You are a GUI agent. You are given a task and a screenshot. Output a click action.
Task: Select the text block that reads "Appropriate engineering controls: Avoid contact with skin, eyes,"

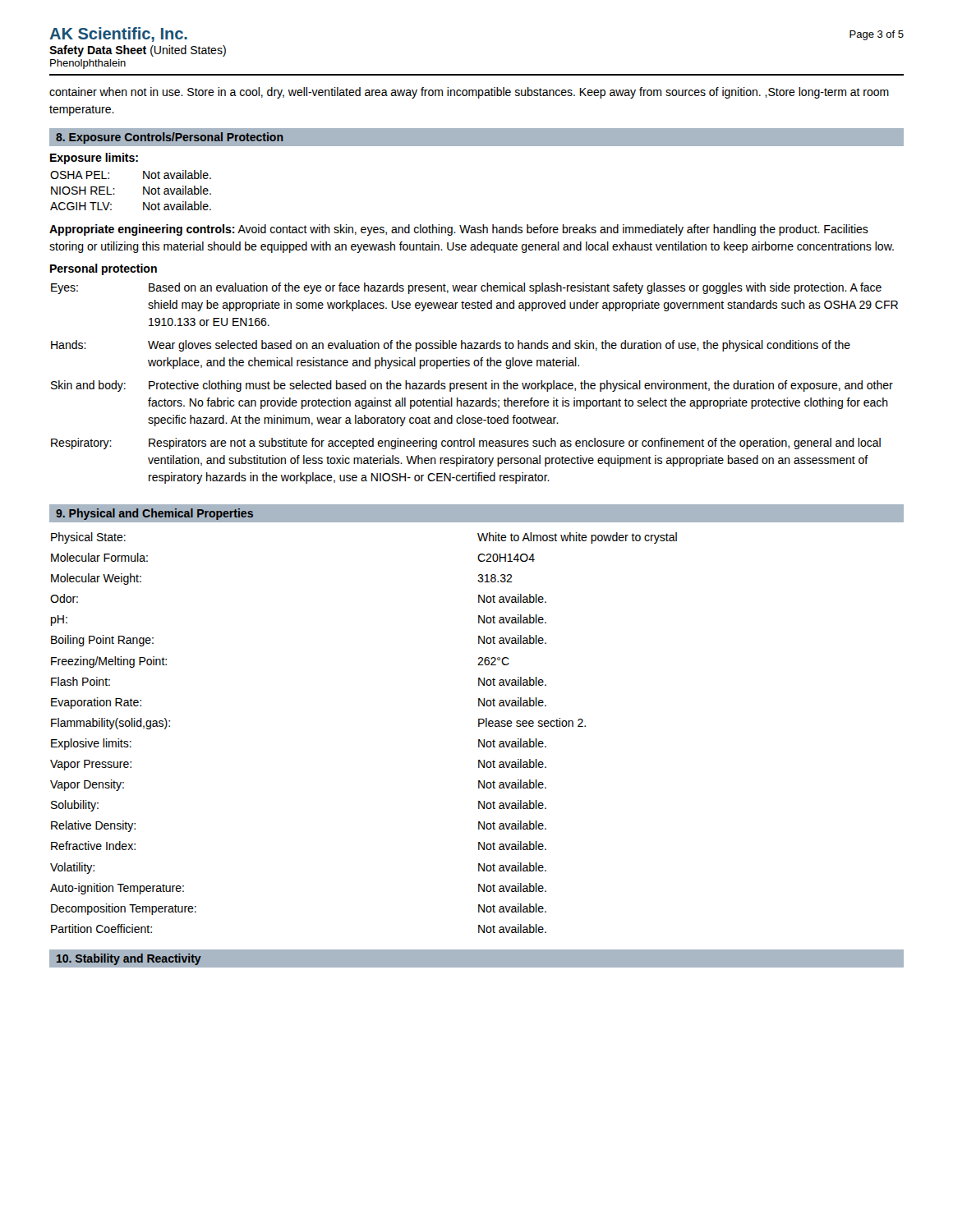point(472,238)
